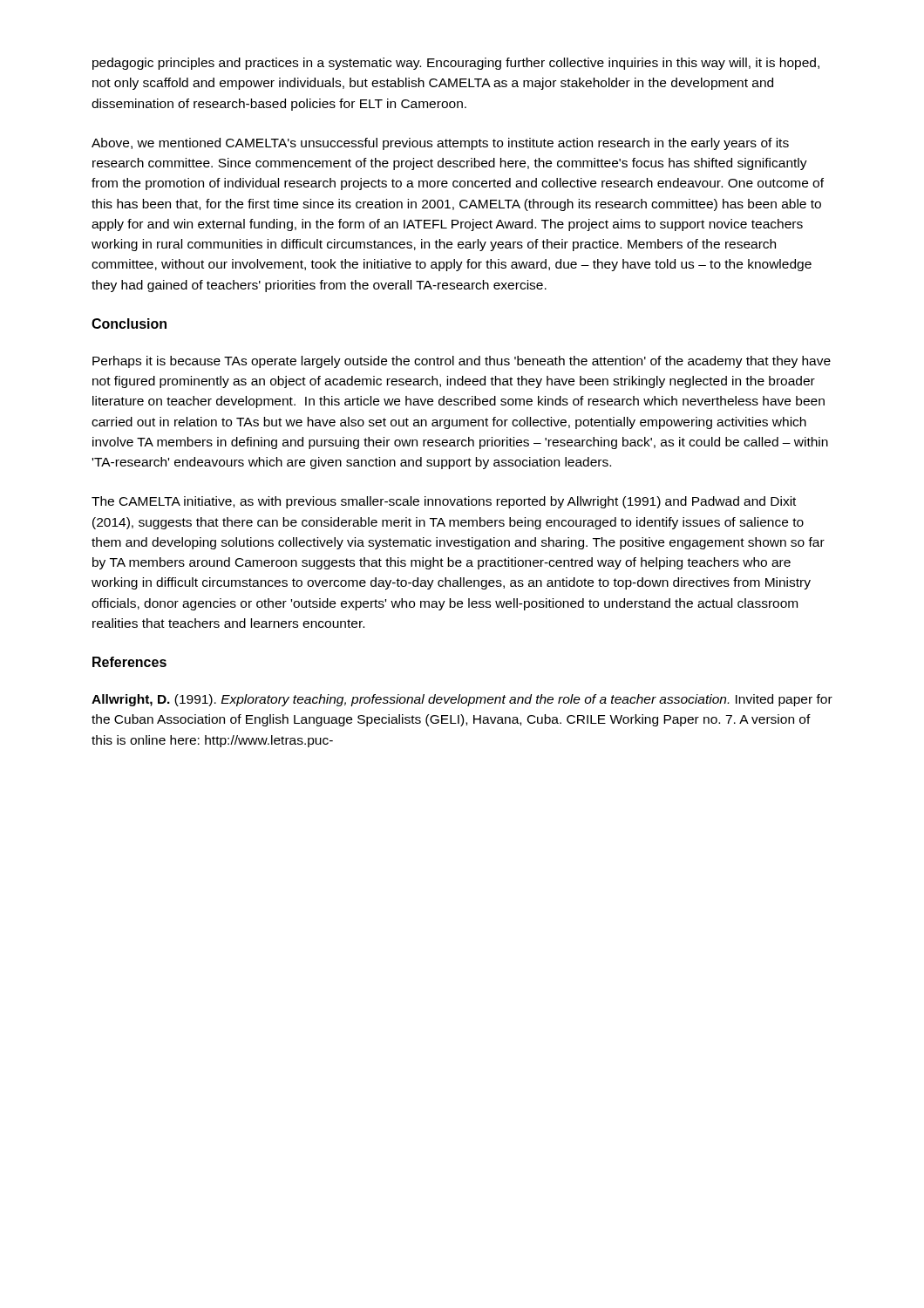Locate the text block that says "Allwright, D. (1991). Exploratory"
This screenshot has height=1308, width=924.
pyautogui.click(x=462, y=719)
